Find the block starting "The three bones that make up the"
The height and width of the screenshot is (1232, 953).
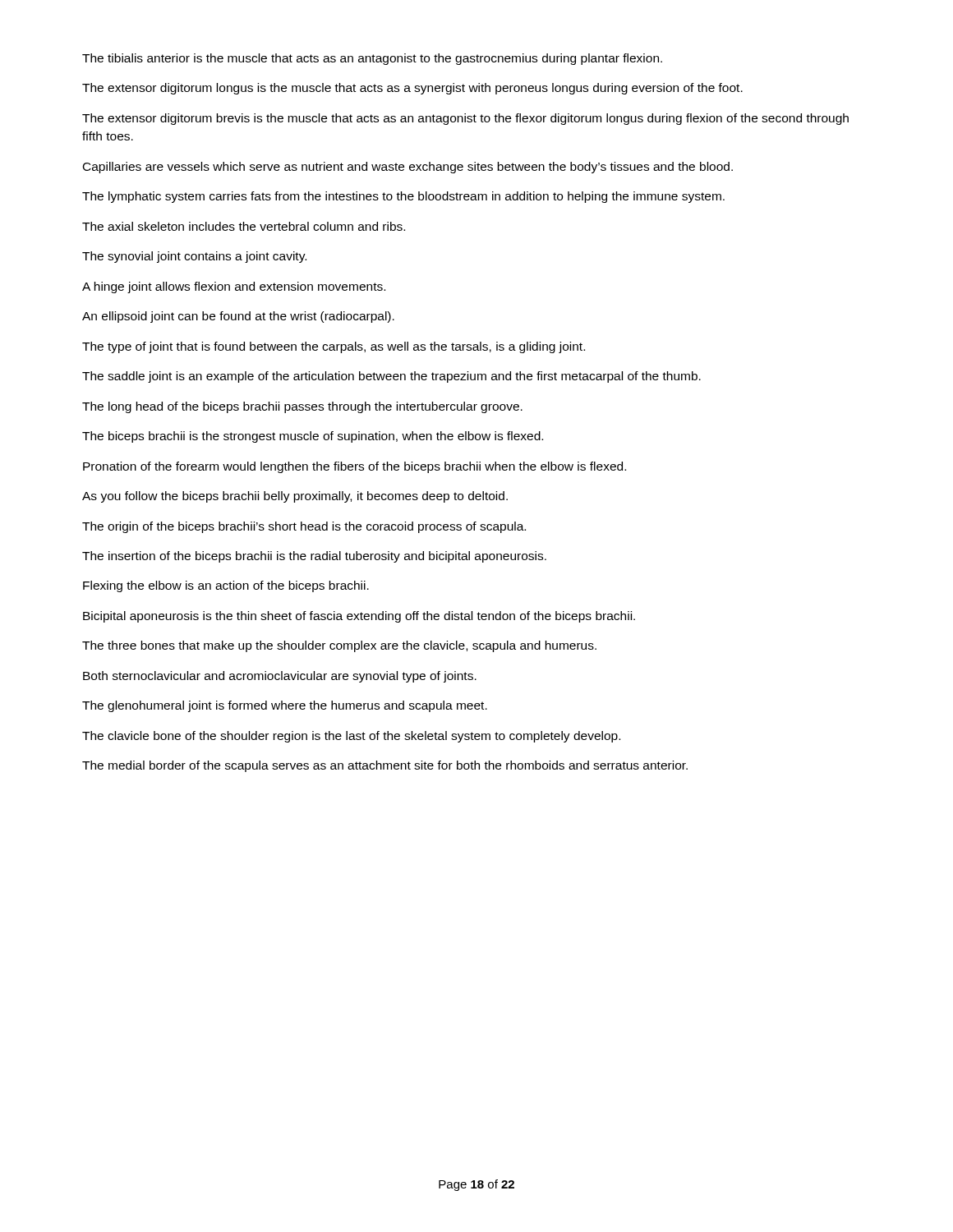pyautogui.click(x=340, y=645)
